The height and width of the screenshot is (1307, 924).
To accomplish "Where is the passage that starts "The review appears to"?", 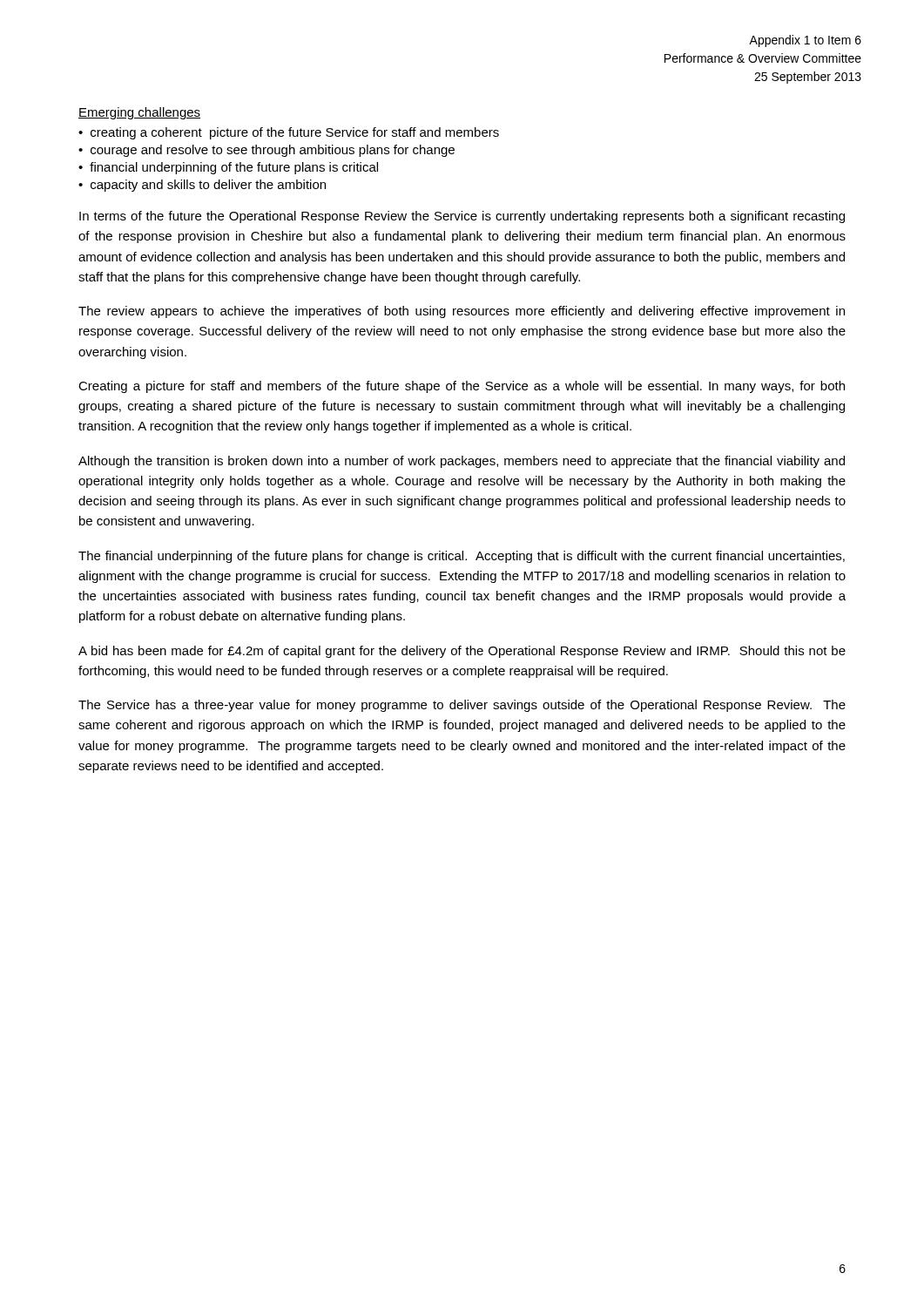I will pos(462,331).
